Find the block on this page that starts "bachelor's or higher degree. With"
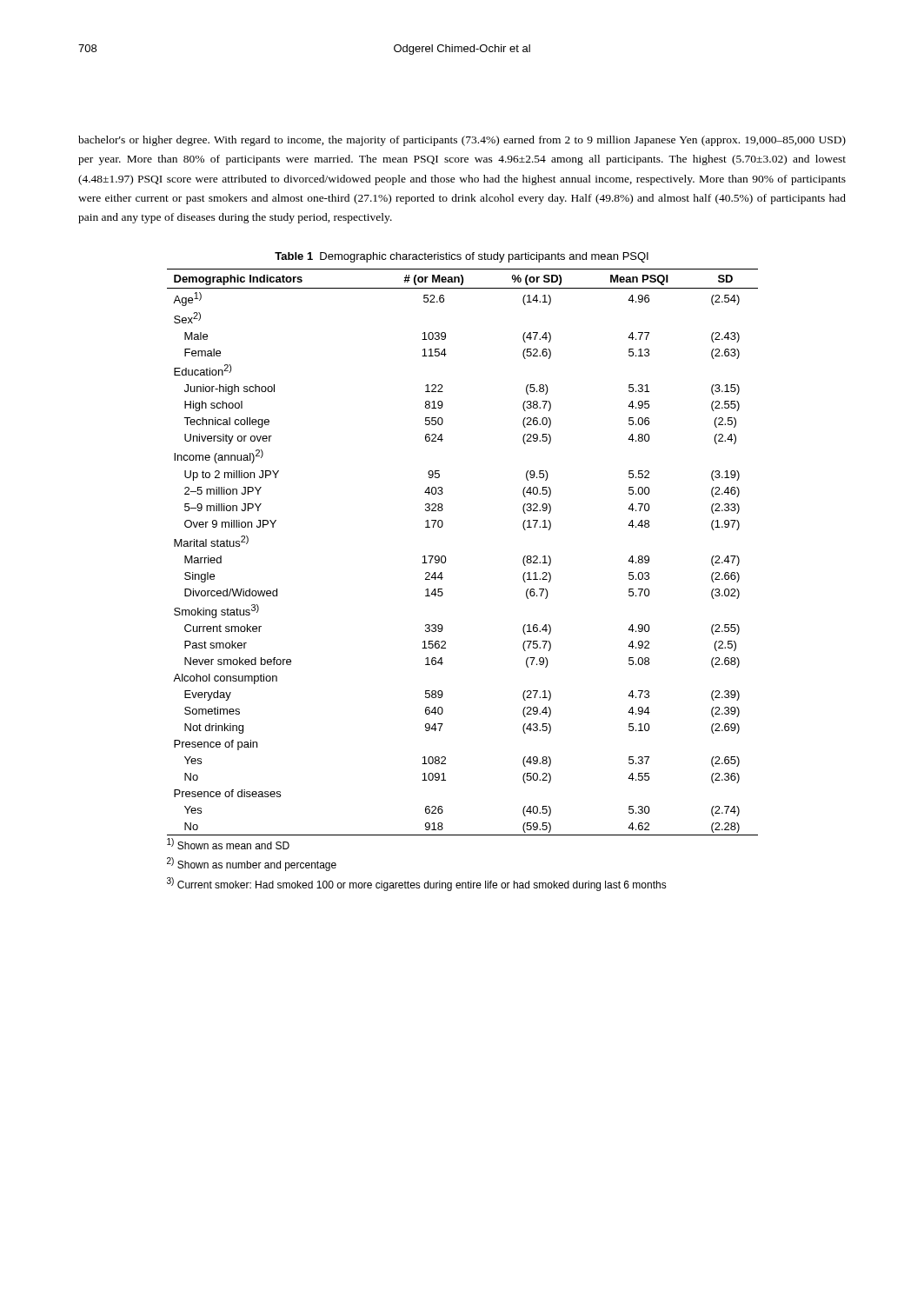 462,178
